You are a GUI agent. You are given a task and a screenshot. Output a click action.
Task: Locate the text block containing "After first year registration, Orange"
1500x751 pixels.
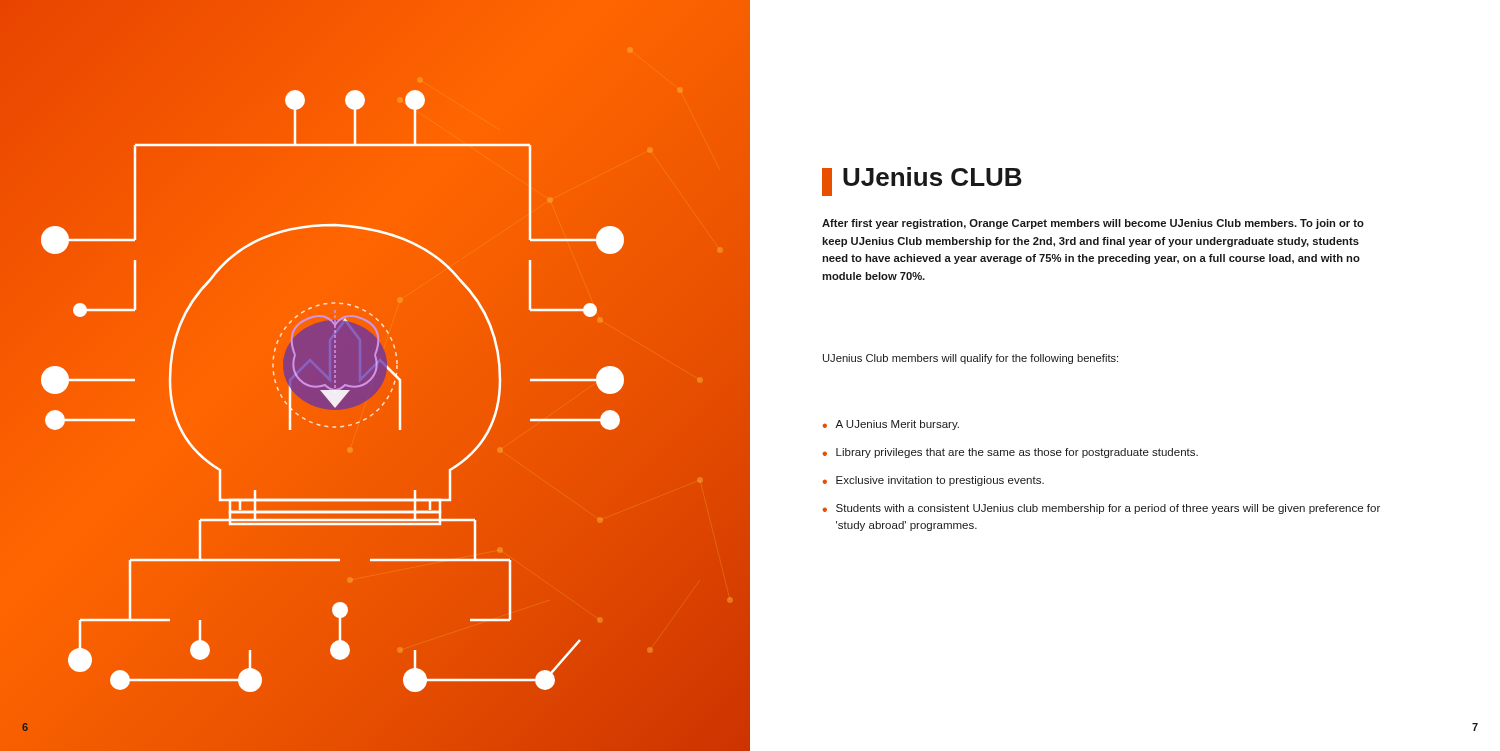click(1093, 250)
